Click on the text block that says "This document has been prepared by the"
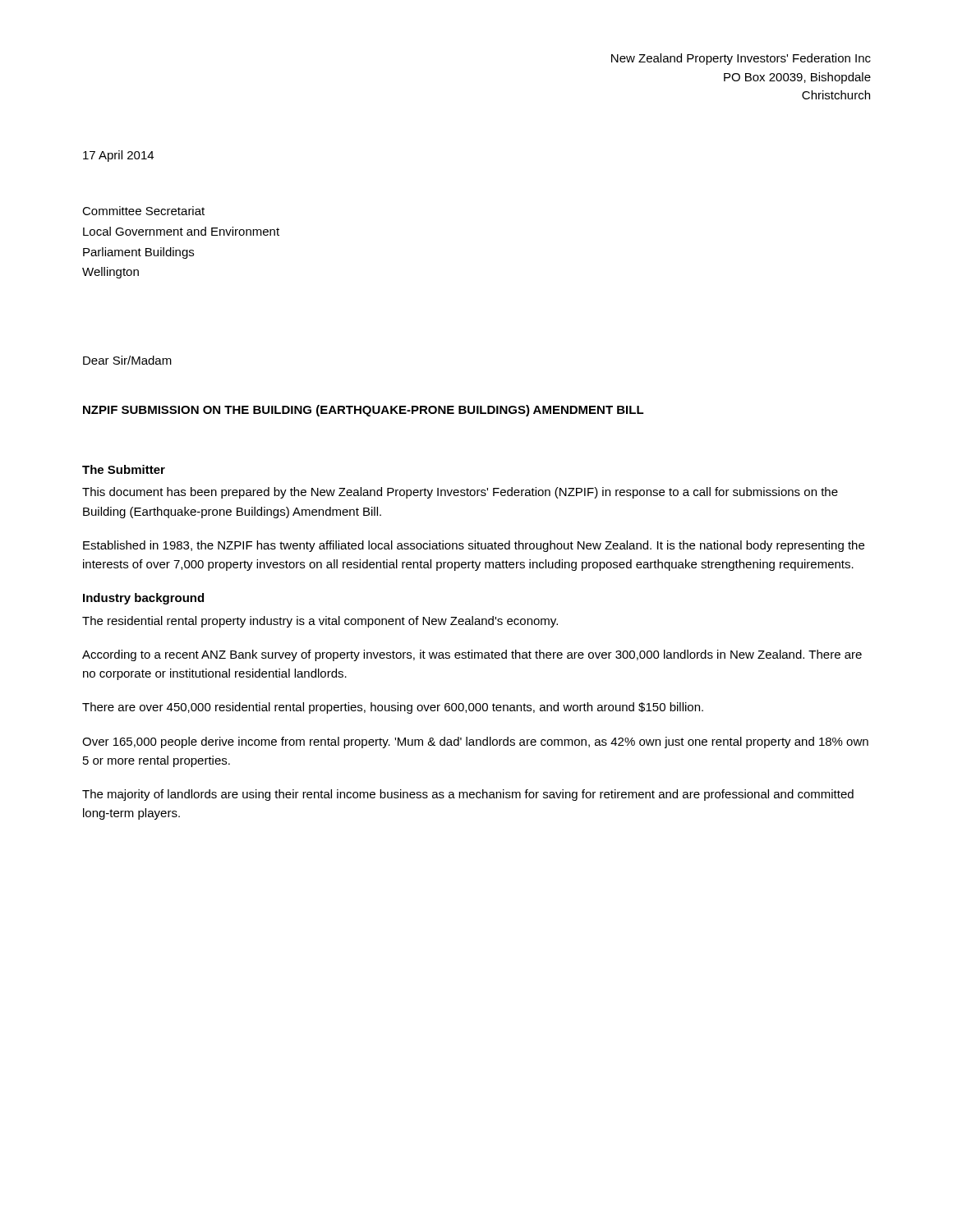Viewport: 953px width, 1232px height. pyautogui.click(x=460, y=493)
